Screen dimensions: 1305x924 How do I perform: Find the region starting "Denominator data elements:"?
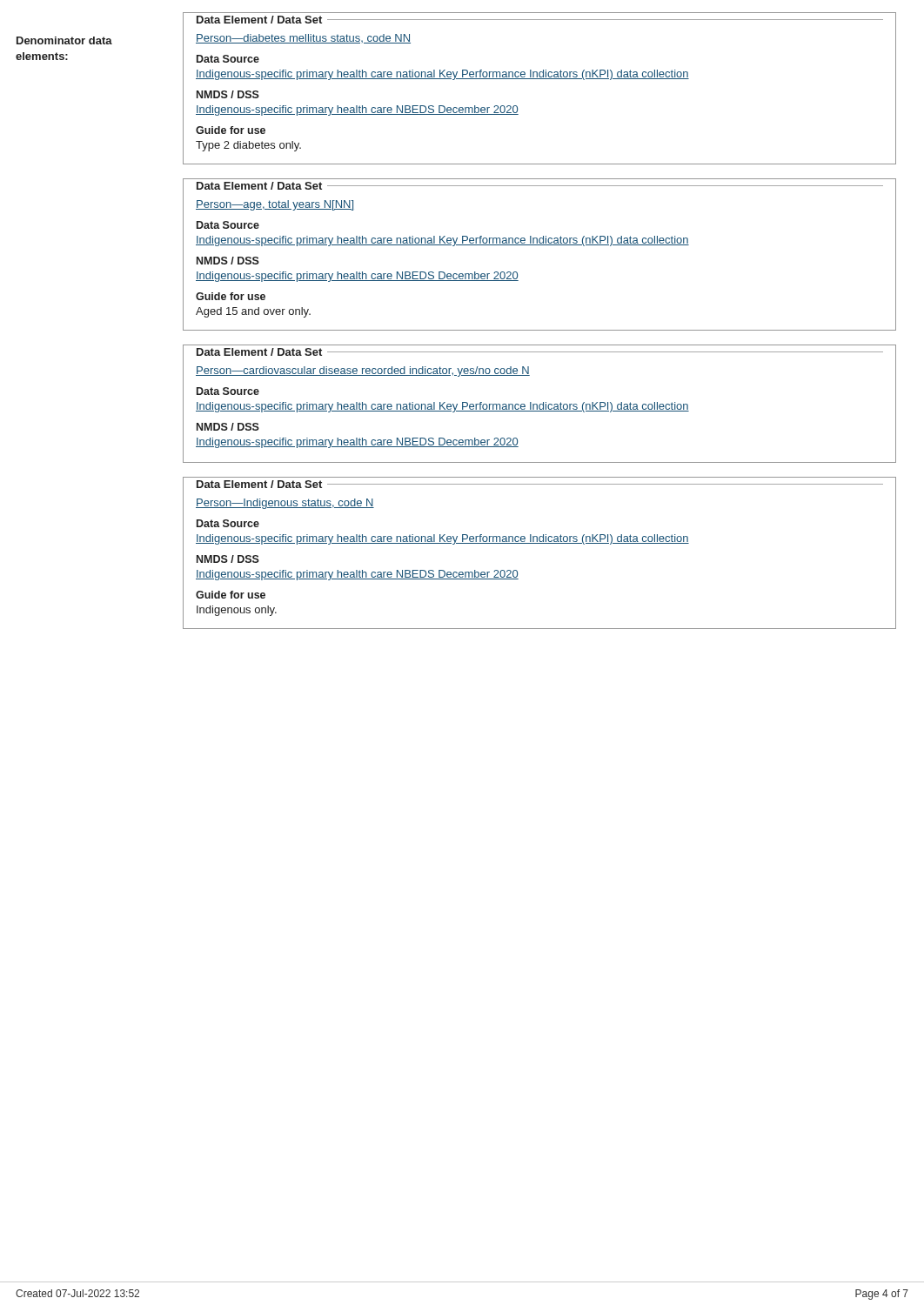tap(64, 48)
